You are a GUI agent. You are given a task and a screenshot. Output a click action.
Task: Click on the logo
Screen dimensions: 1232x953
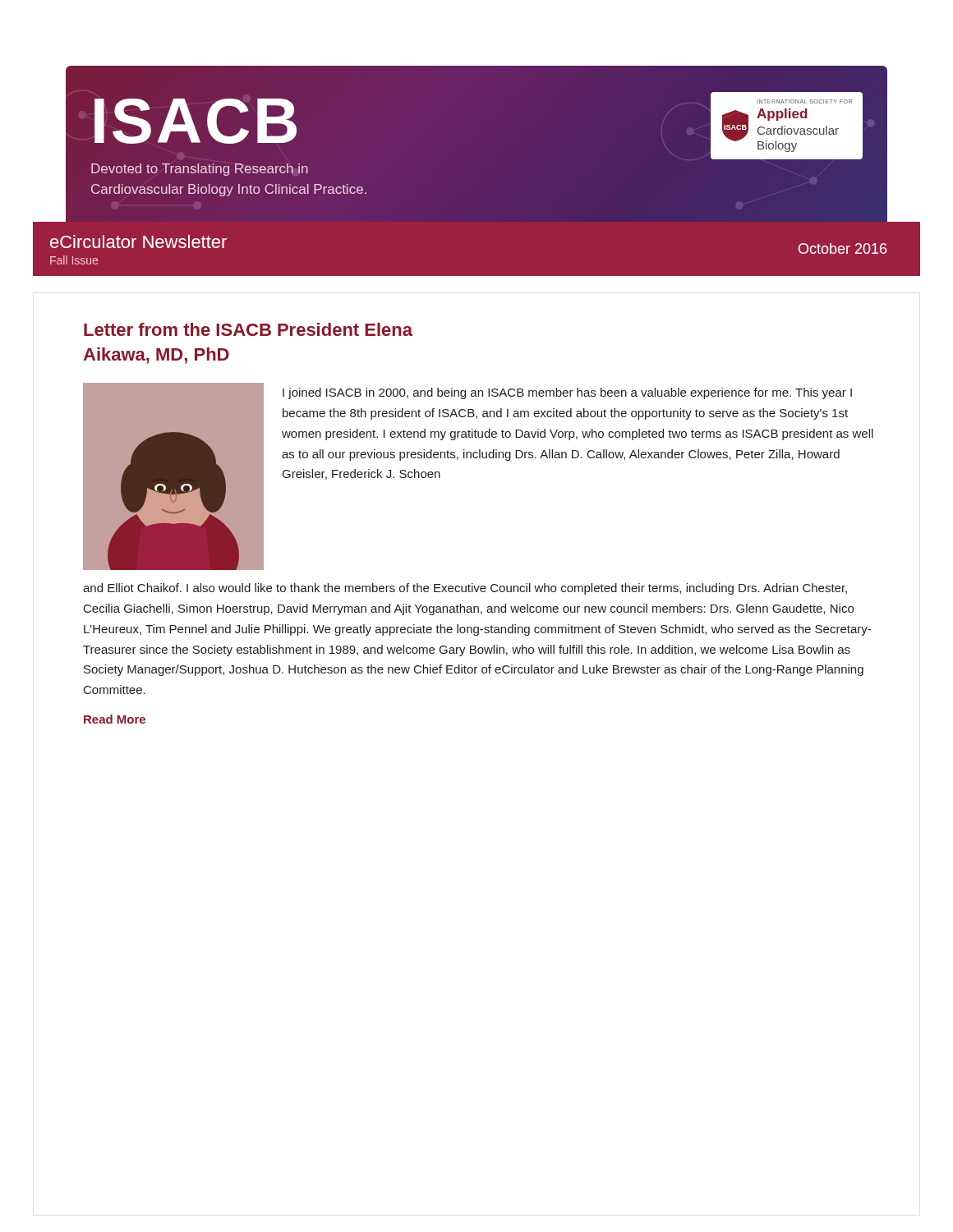click(x=476, y=119)
